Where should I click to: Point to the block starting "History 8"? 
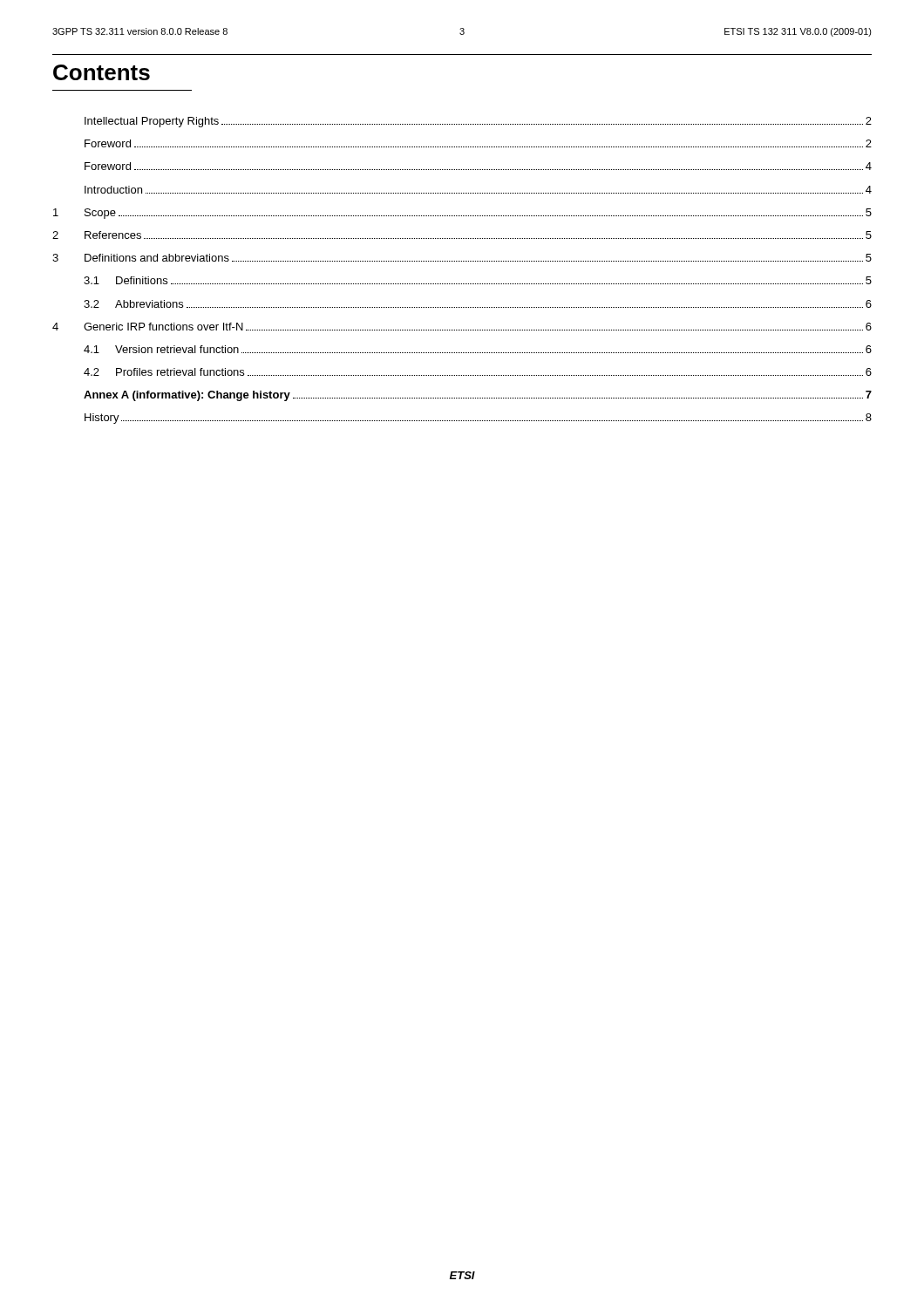tap(478, 418)
